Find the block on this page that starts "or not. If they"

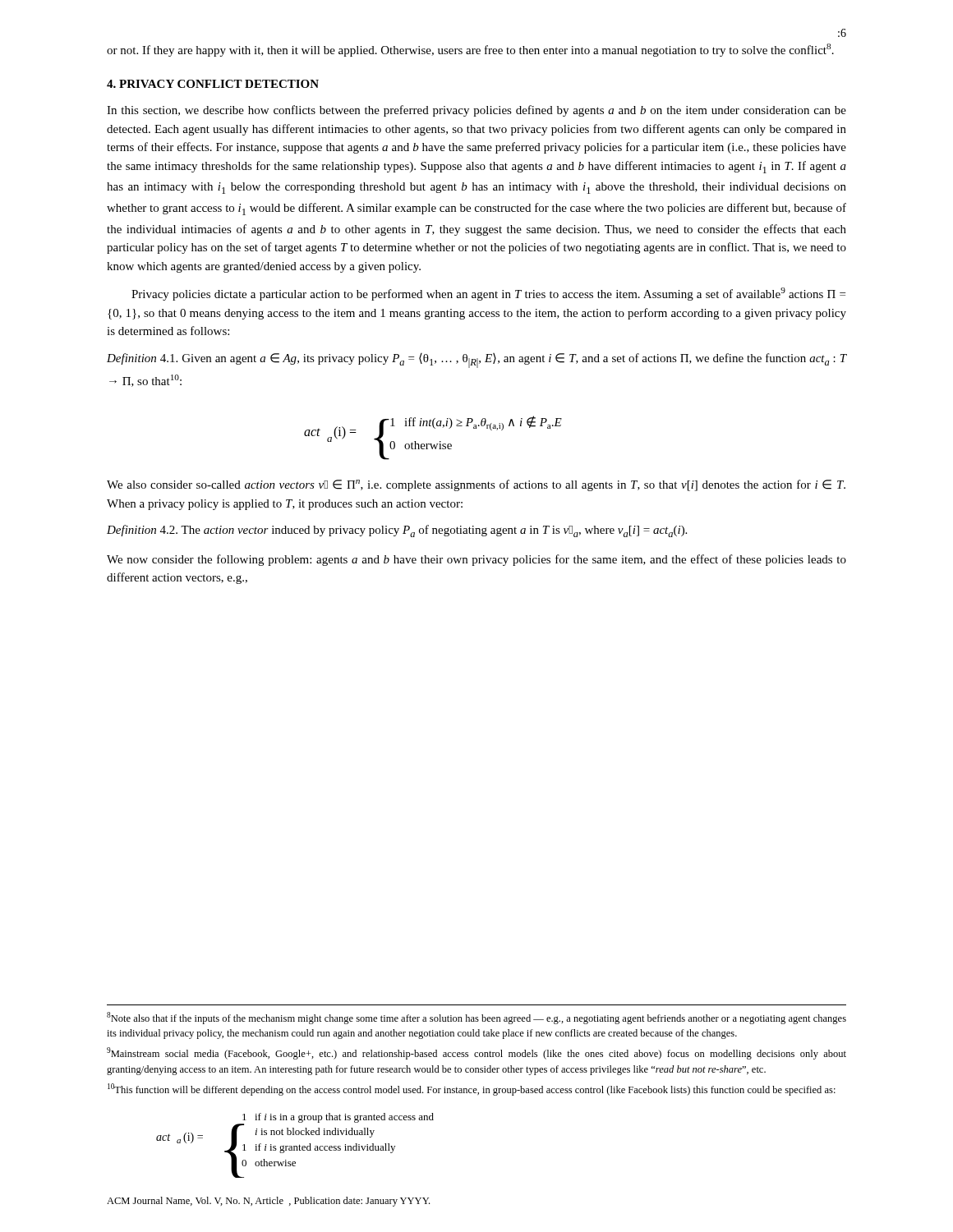[x=470, y=49]
